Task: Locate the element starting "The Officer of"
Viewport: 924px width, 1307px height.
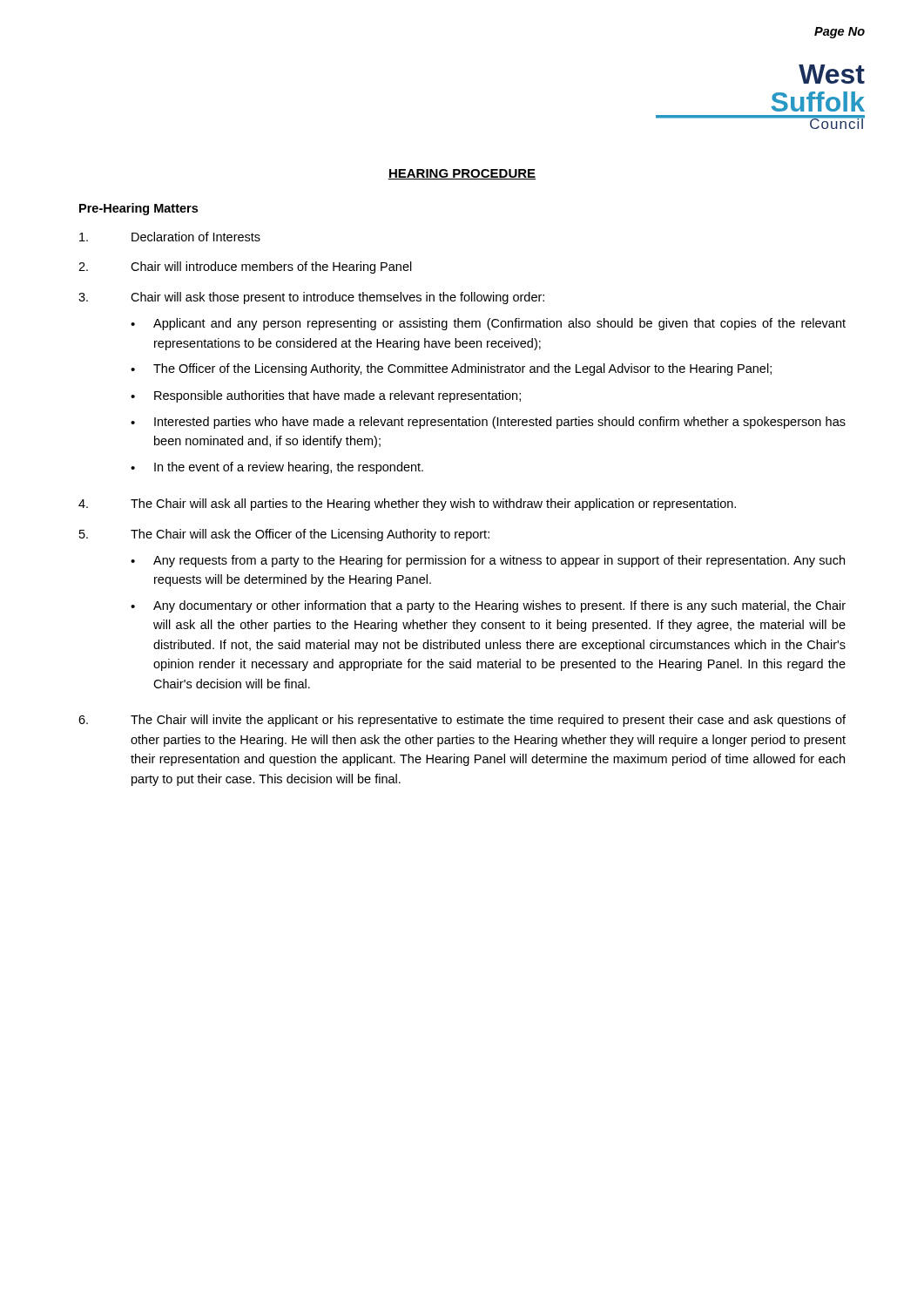Action: (x=499, y=369)
